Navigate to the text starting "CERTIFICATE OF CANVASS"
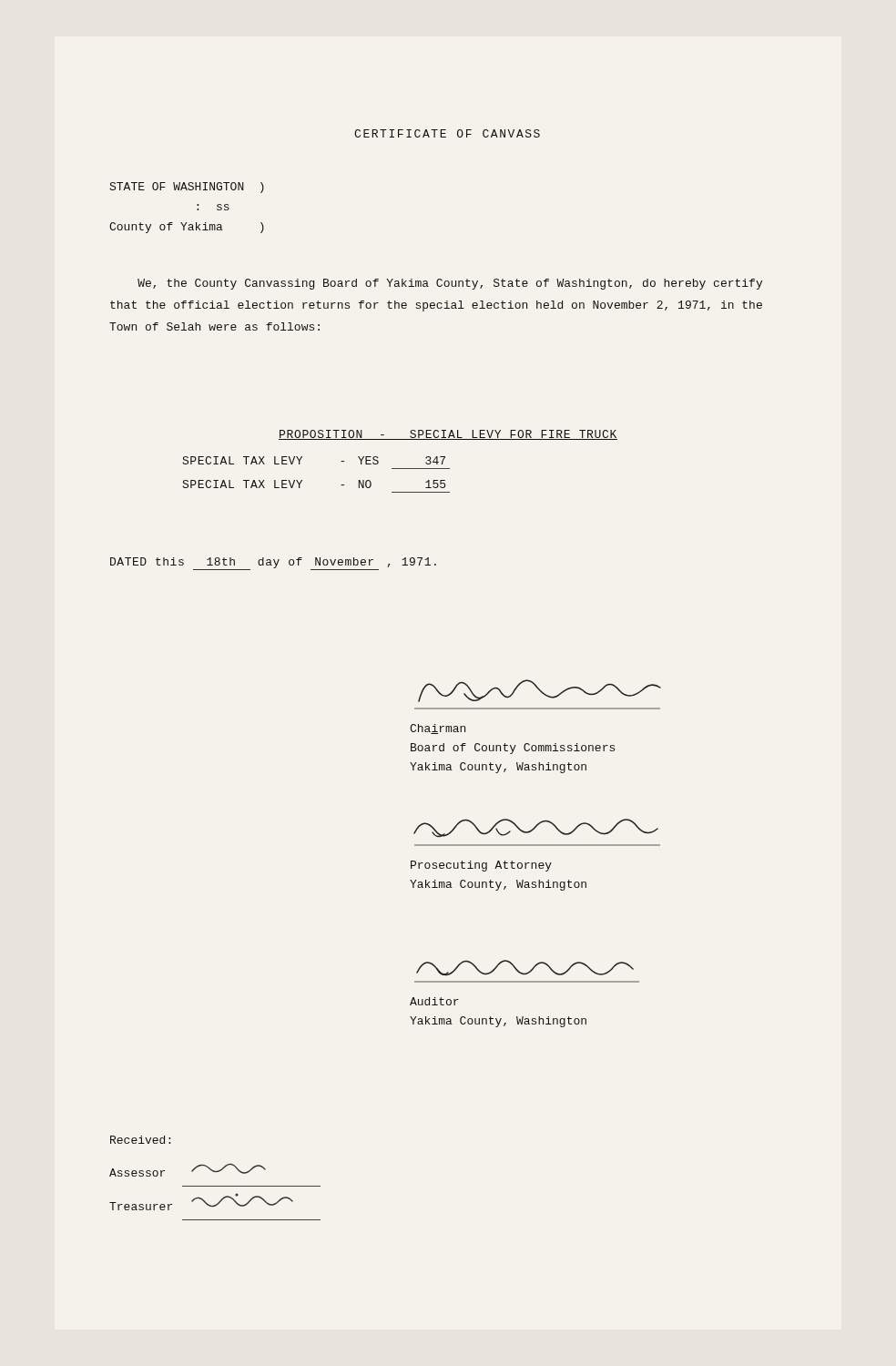Screen dimensions: 1366x896 448,134
